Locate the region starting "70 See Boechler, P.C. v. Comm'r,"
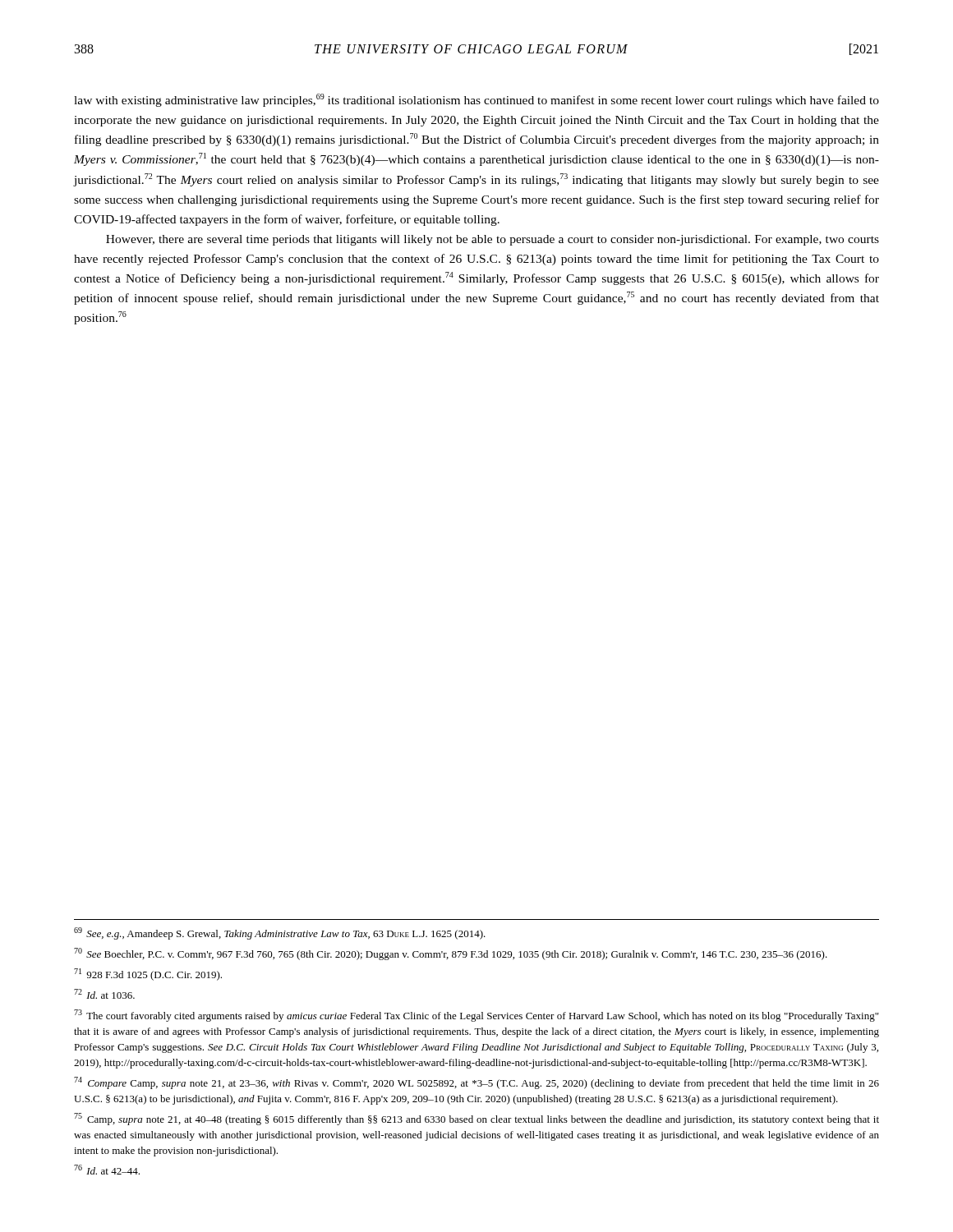Image resolution: width=953 pixels, height=1232 pixels. pos(451,953)
